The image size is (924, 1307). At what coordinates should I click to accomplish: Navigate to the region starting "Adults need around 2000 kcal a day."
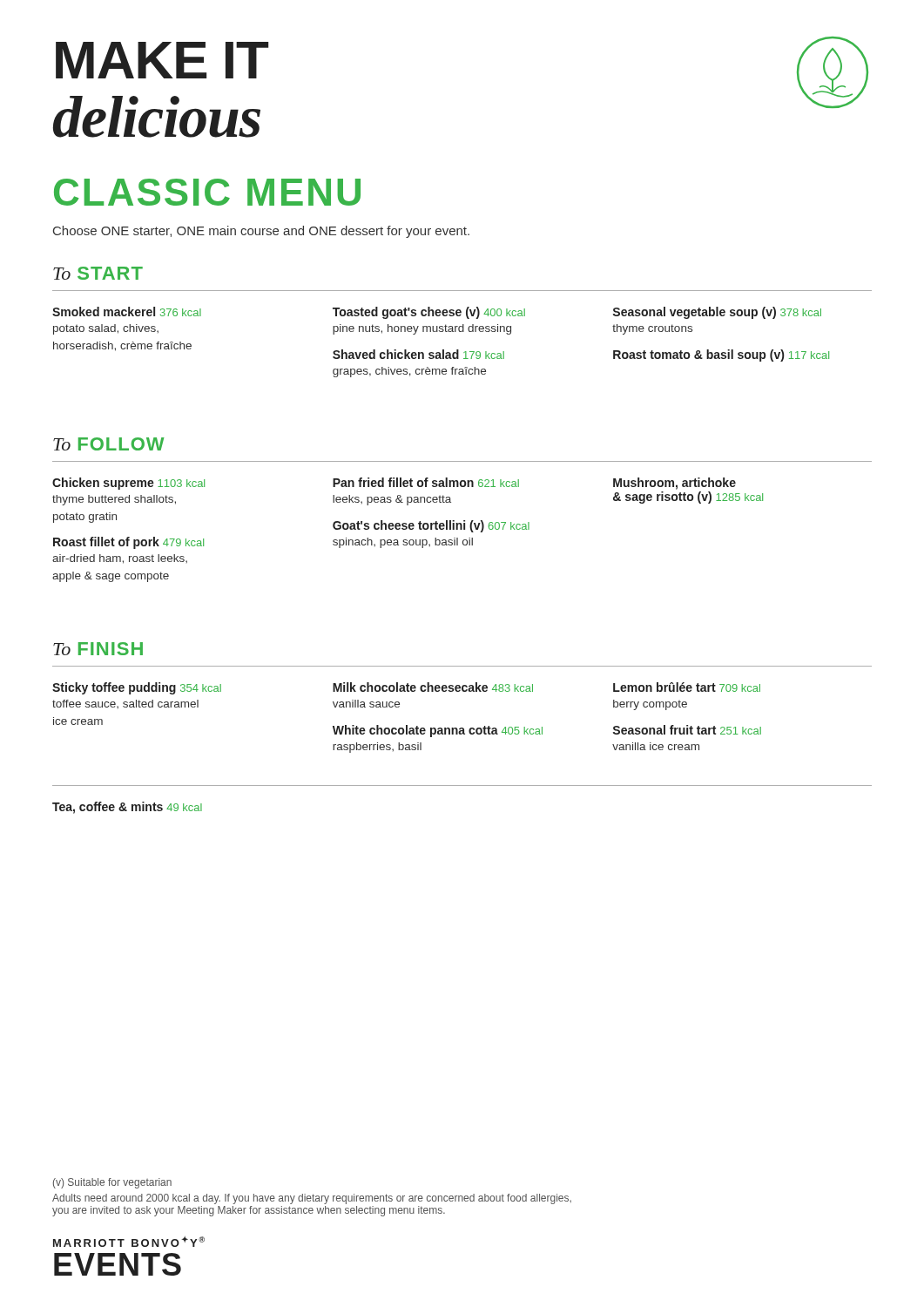tap(312, 1204)
